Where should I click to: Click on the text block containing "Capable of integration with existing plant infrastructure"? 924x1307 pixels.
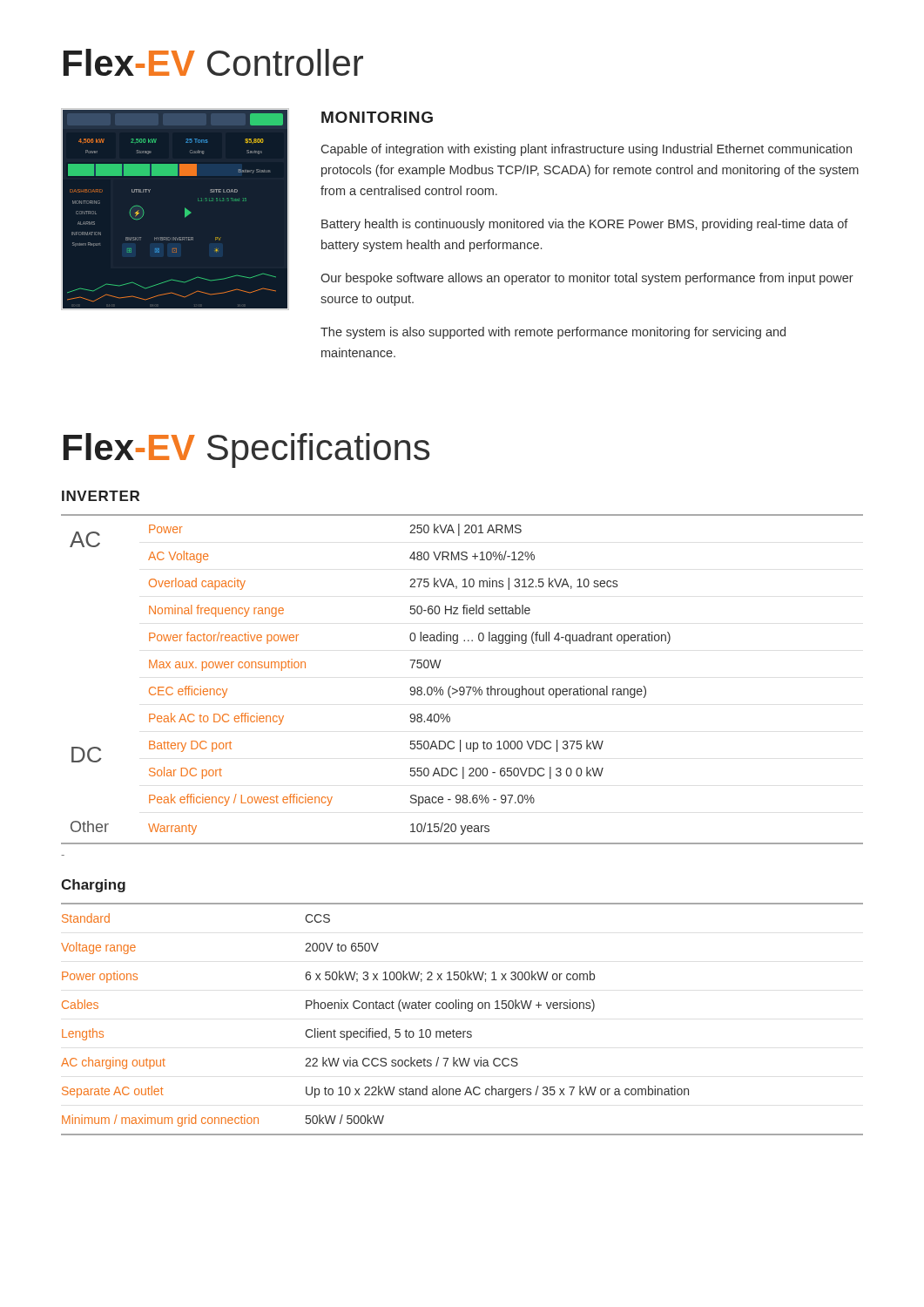(592, 171)
